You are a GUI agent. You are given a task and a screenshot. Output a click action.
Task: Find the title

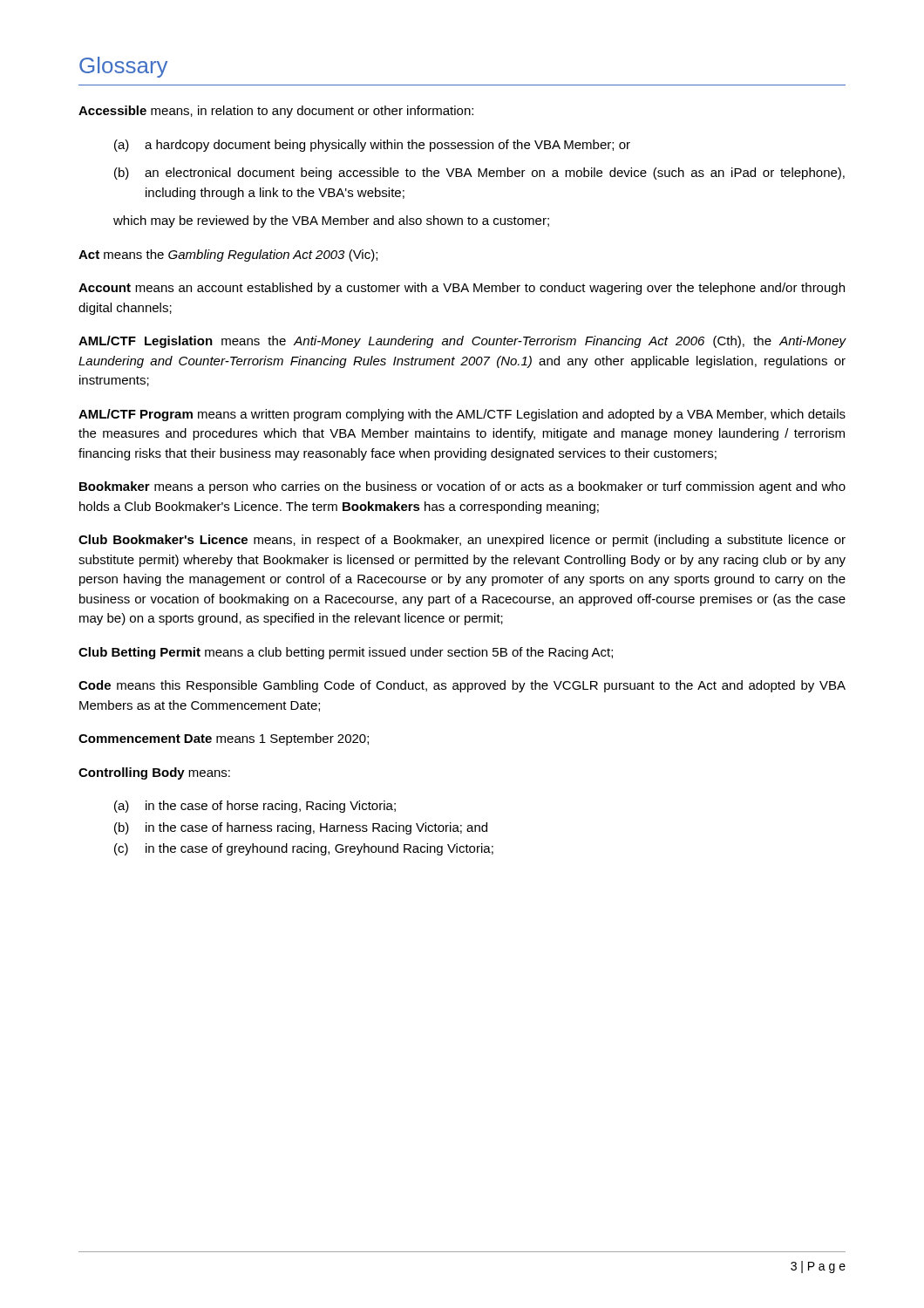click(x=462, y=69)
